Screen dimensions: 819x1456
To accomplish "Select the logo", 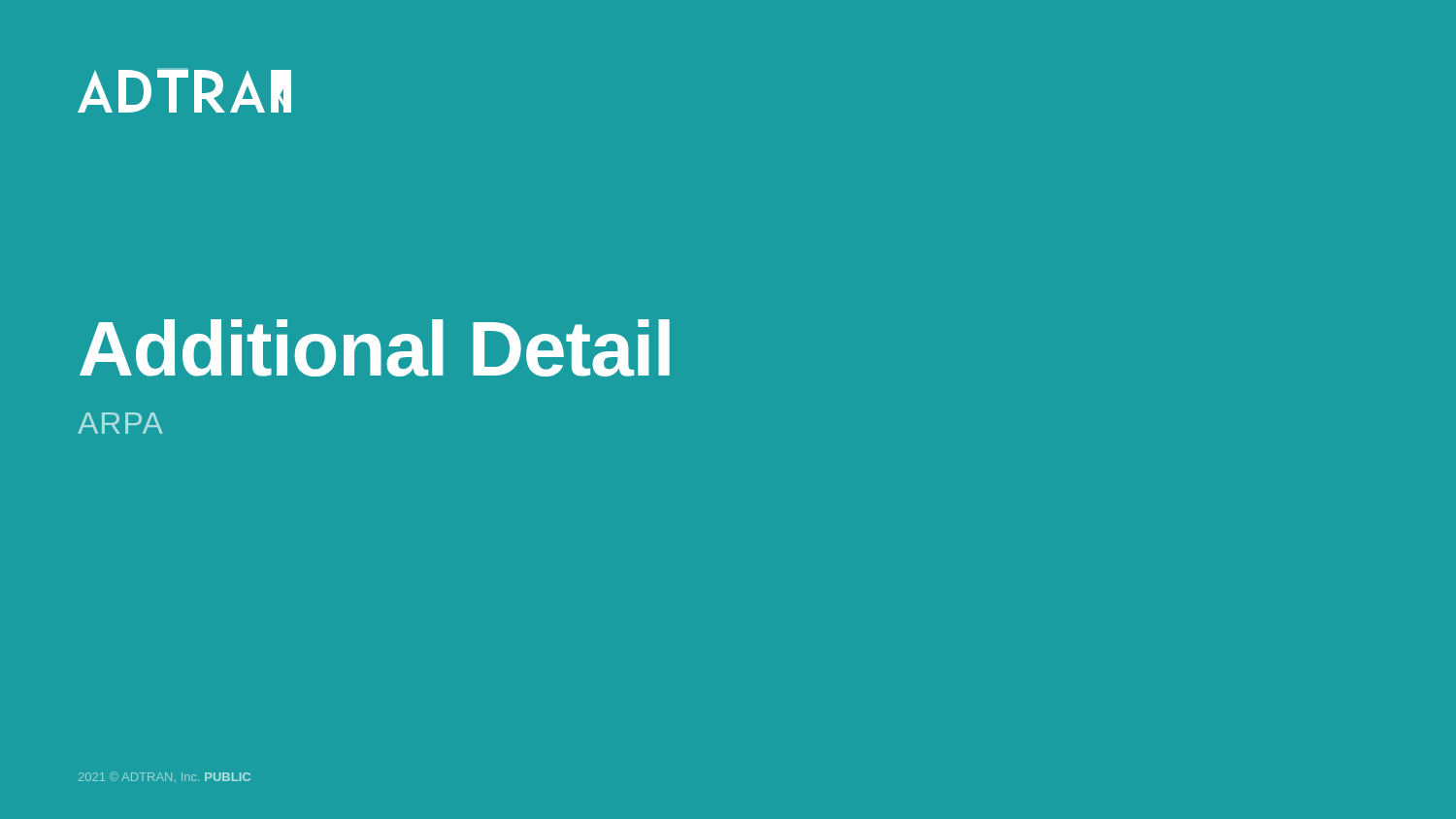I will click(x=184, y=94).
